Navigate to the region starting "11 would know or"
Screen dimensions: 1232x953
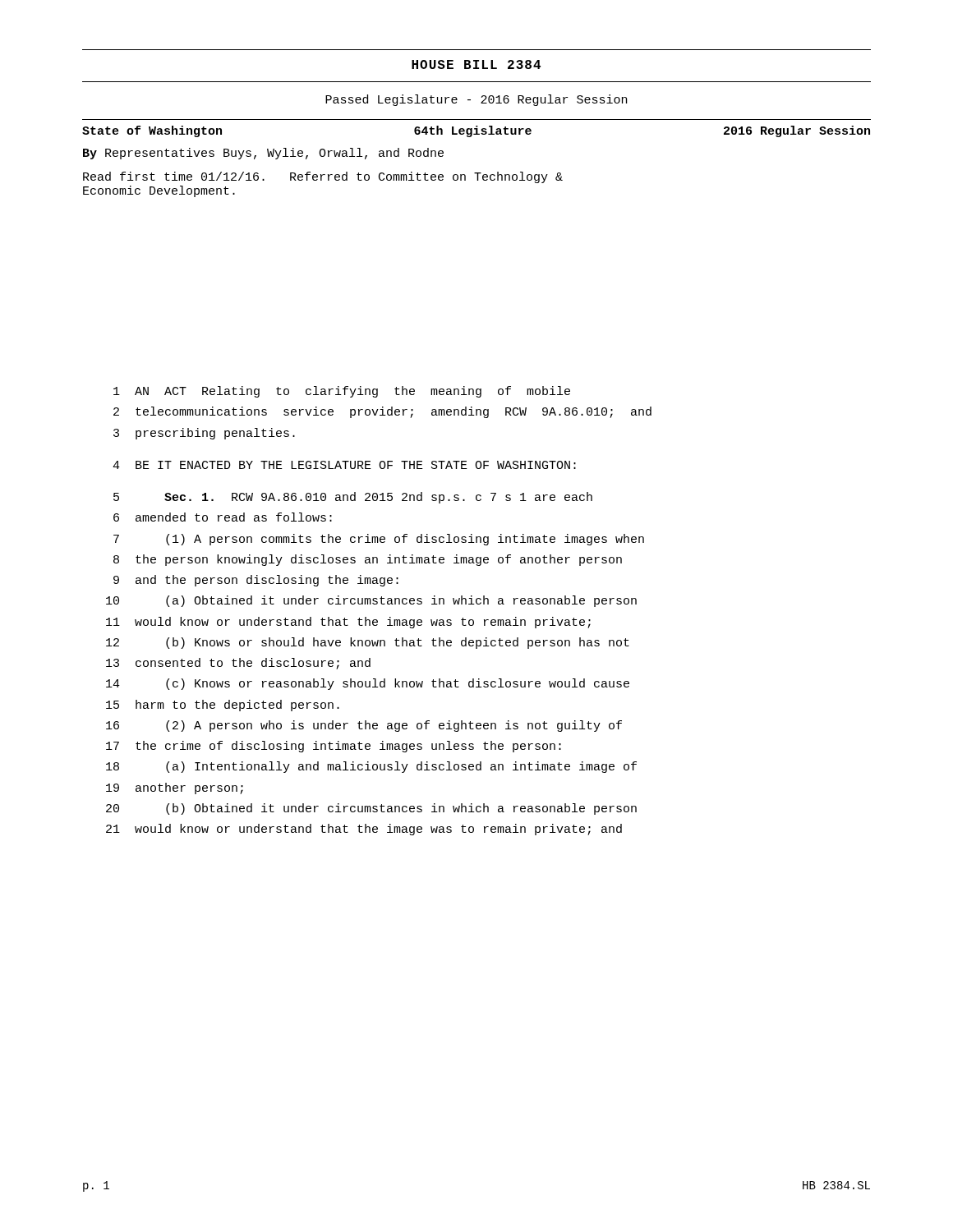(476, 623)
